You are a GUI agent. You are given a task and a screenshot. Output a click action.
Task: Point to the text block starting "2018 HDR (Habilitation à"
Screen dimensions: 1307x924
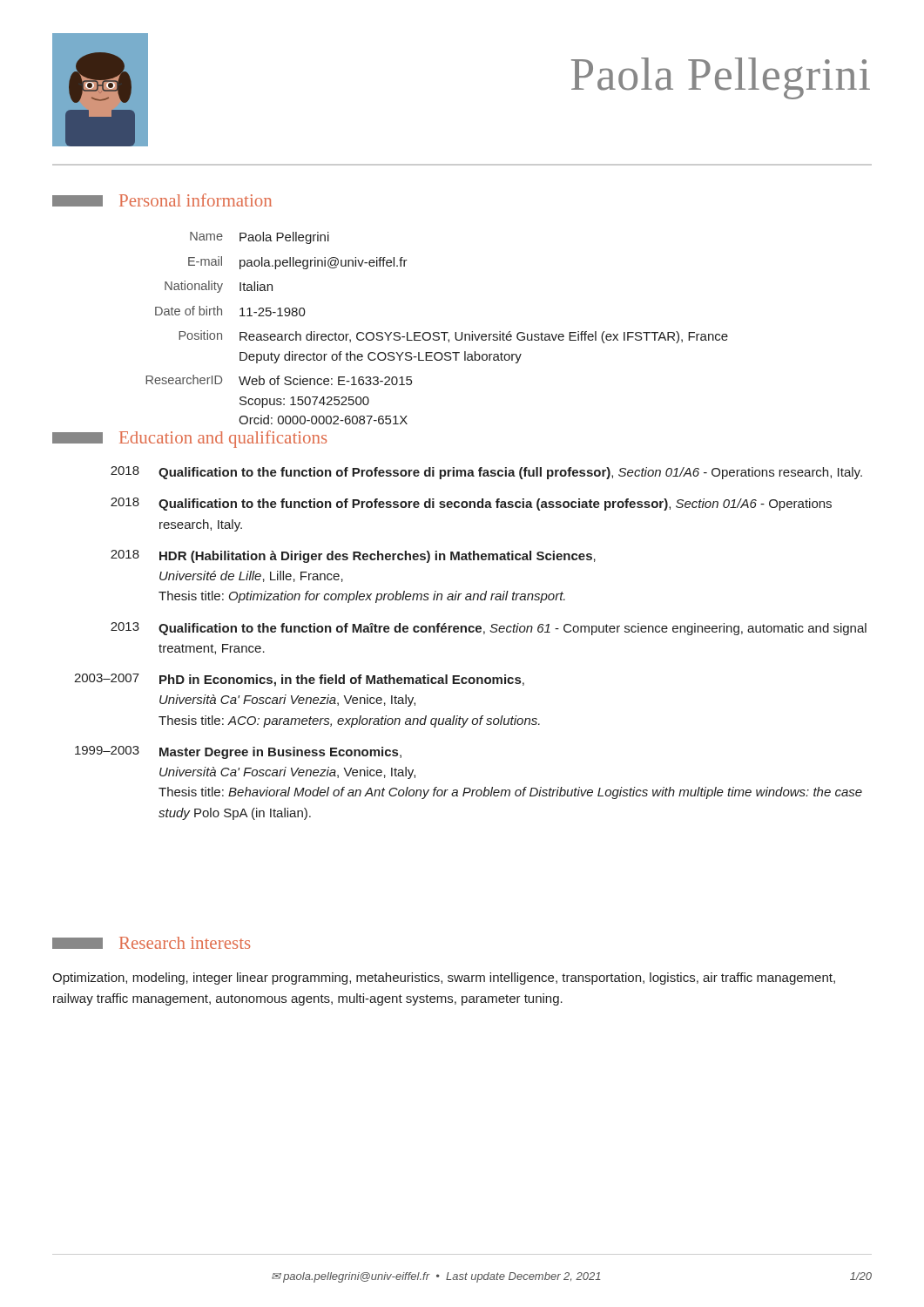353,556
